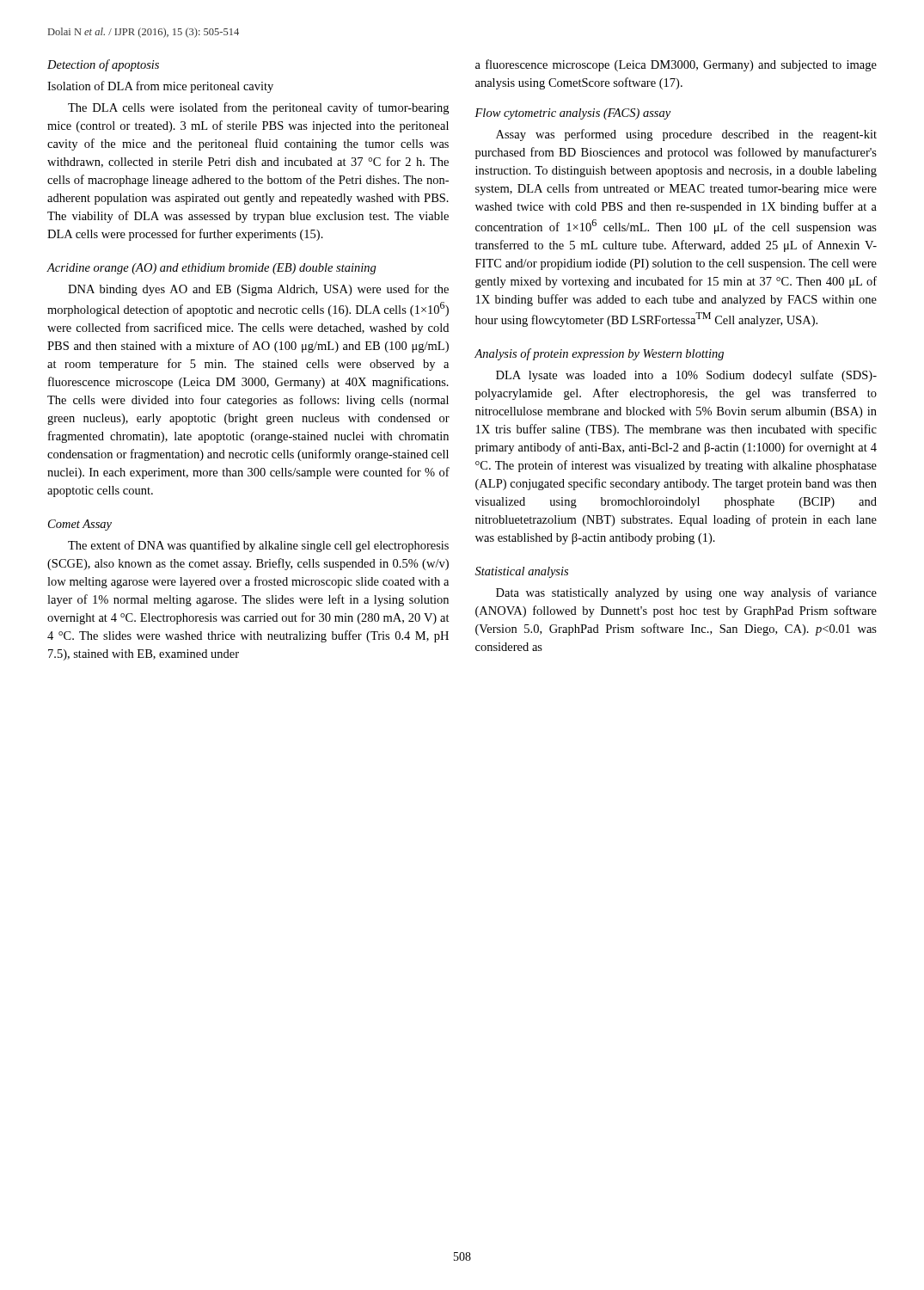924x1290 pixels.
Task: Point to the passage starting "Detection of apoptosis"
Action: click(x=103, y=64)
